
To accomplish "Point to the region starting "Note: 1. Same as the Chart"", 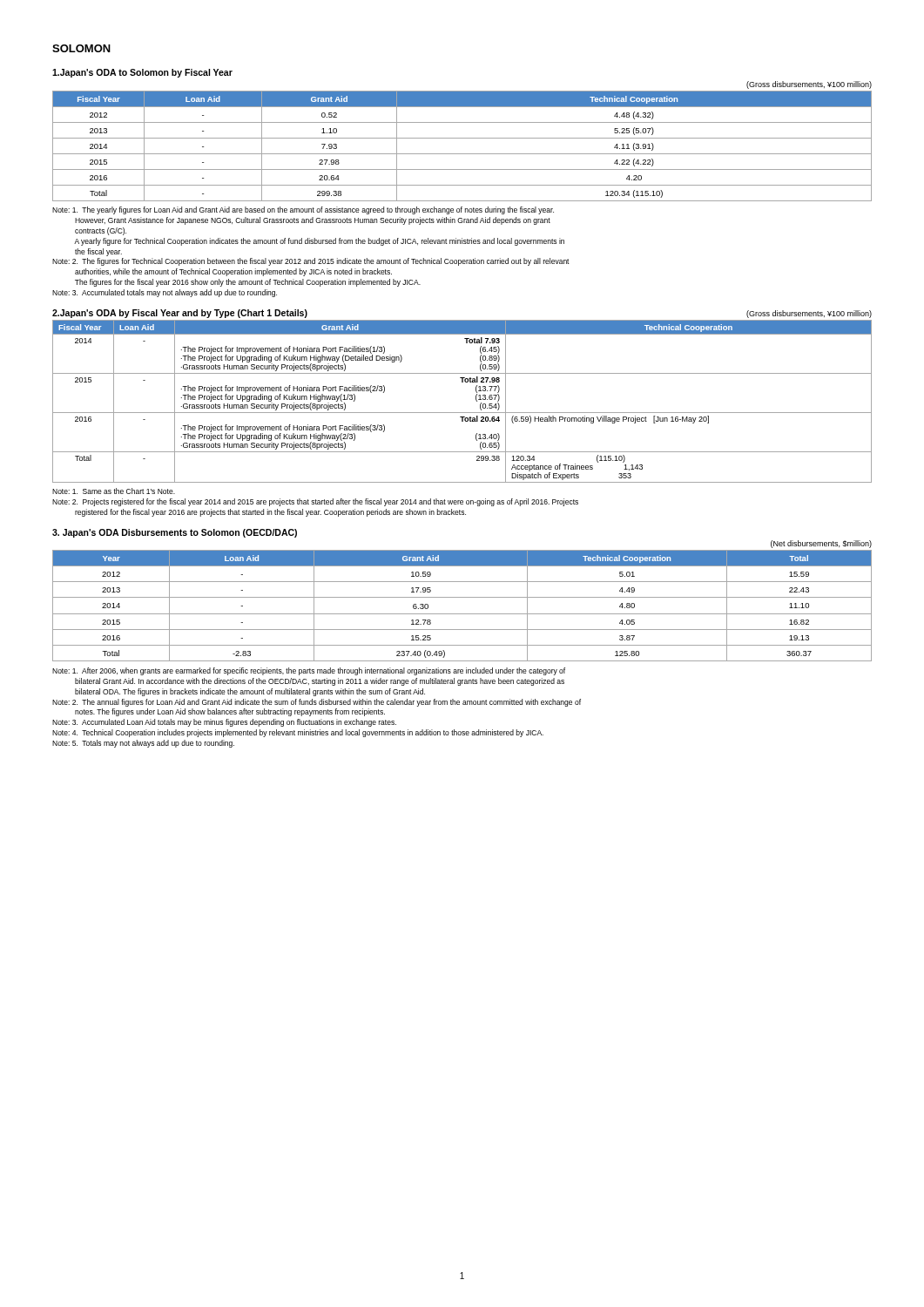I will click(x=315, y=502).
